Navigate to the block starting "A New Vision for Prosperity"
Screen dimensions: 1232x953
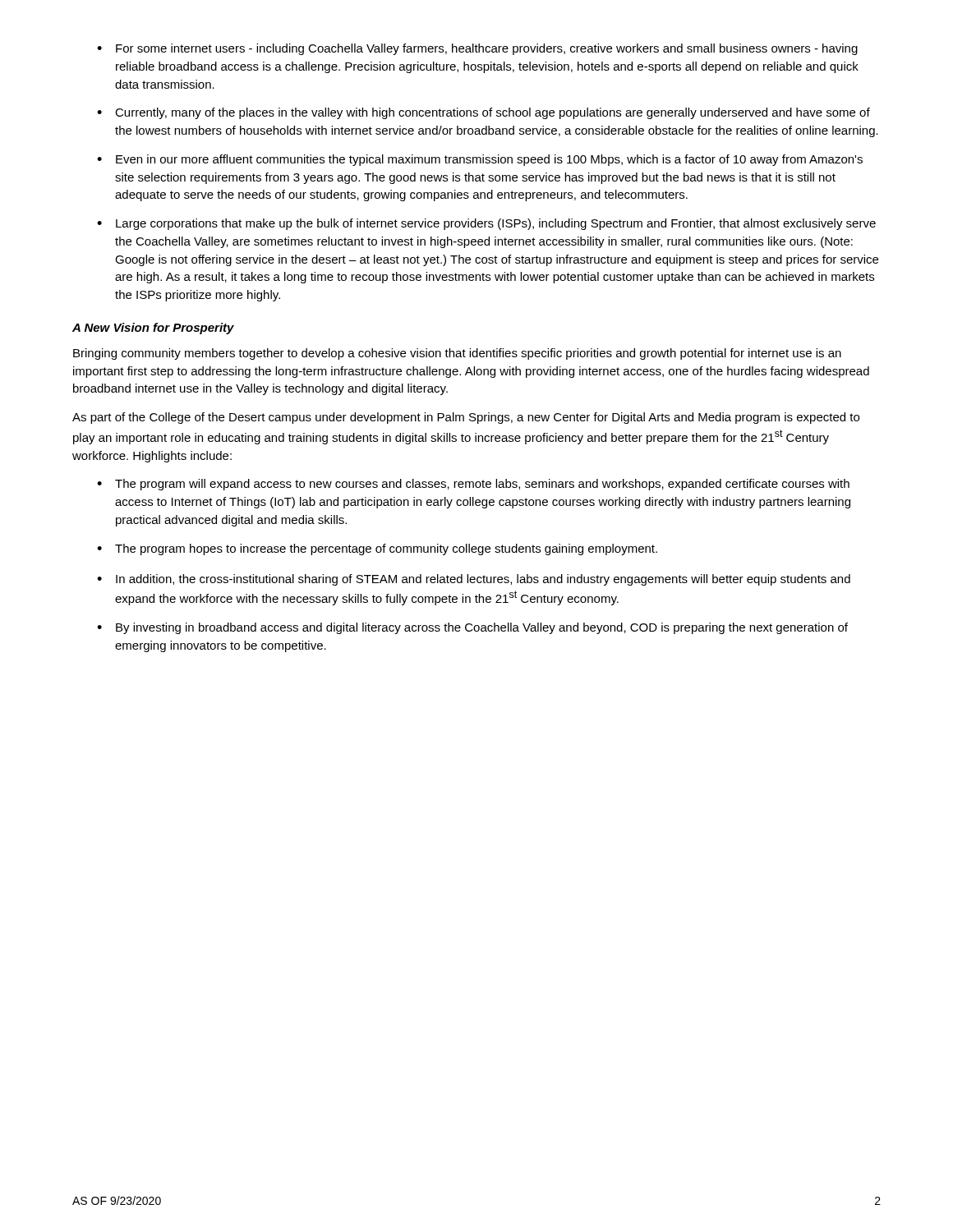153,327
